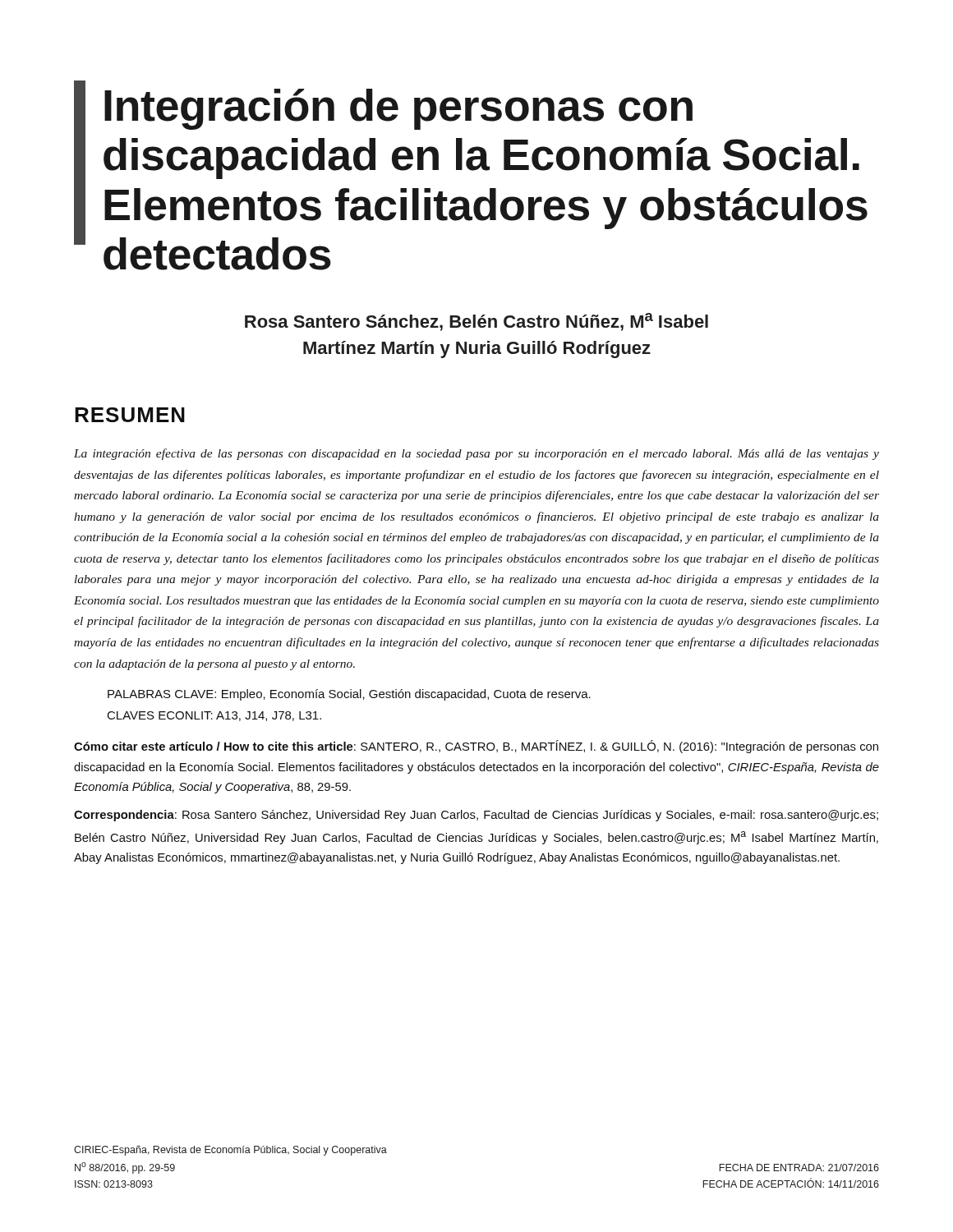
Task: Navigate to the passage starting "PALABRAS CLAVE: Empleo, Economía Social, Gestión discapacidad,"
Action: [x=349, y=704]
